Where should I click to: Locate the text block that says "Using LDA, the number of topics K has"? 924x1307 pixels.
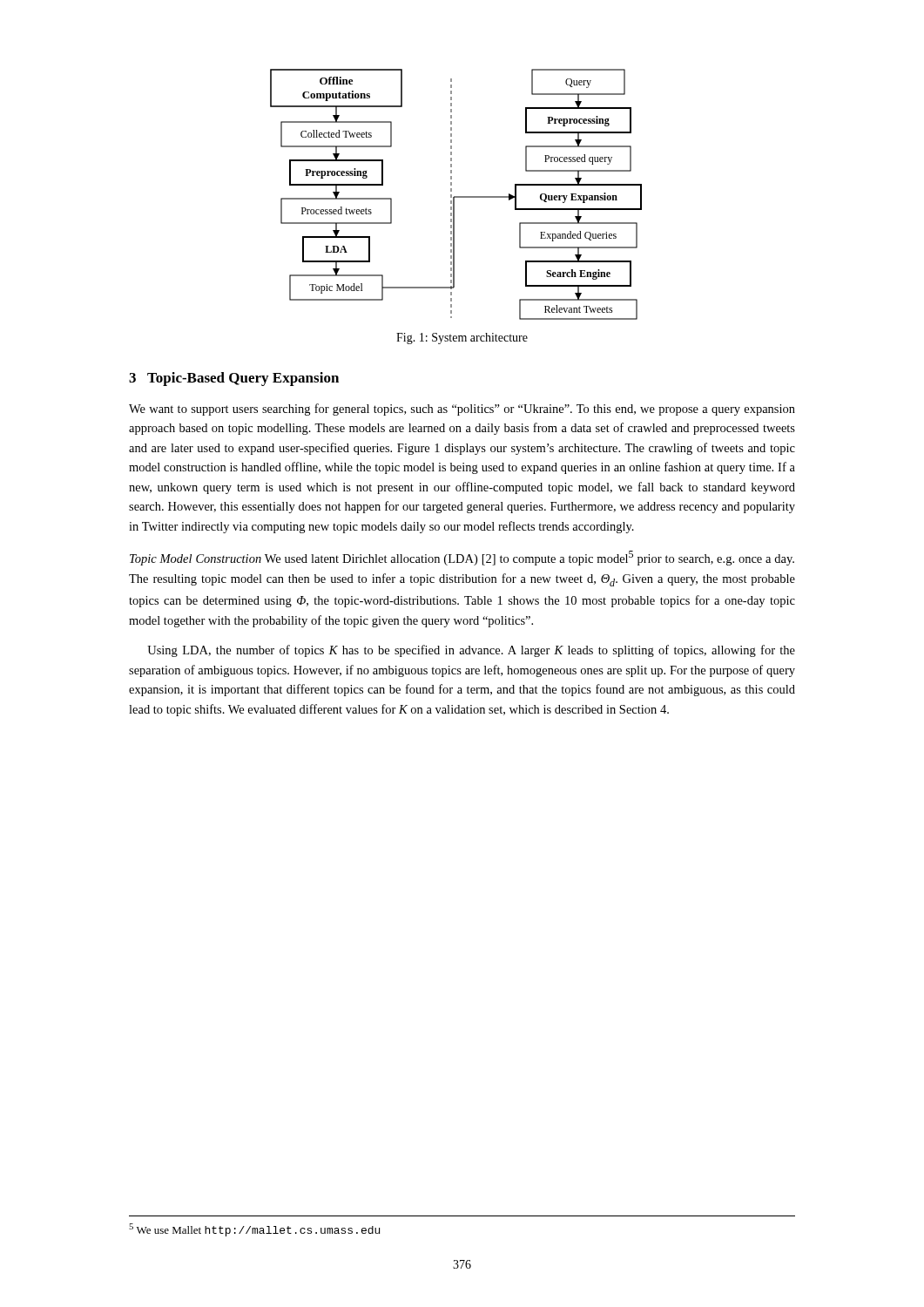tap(462, 680)
